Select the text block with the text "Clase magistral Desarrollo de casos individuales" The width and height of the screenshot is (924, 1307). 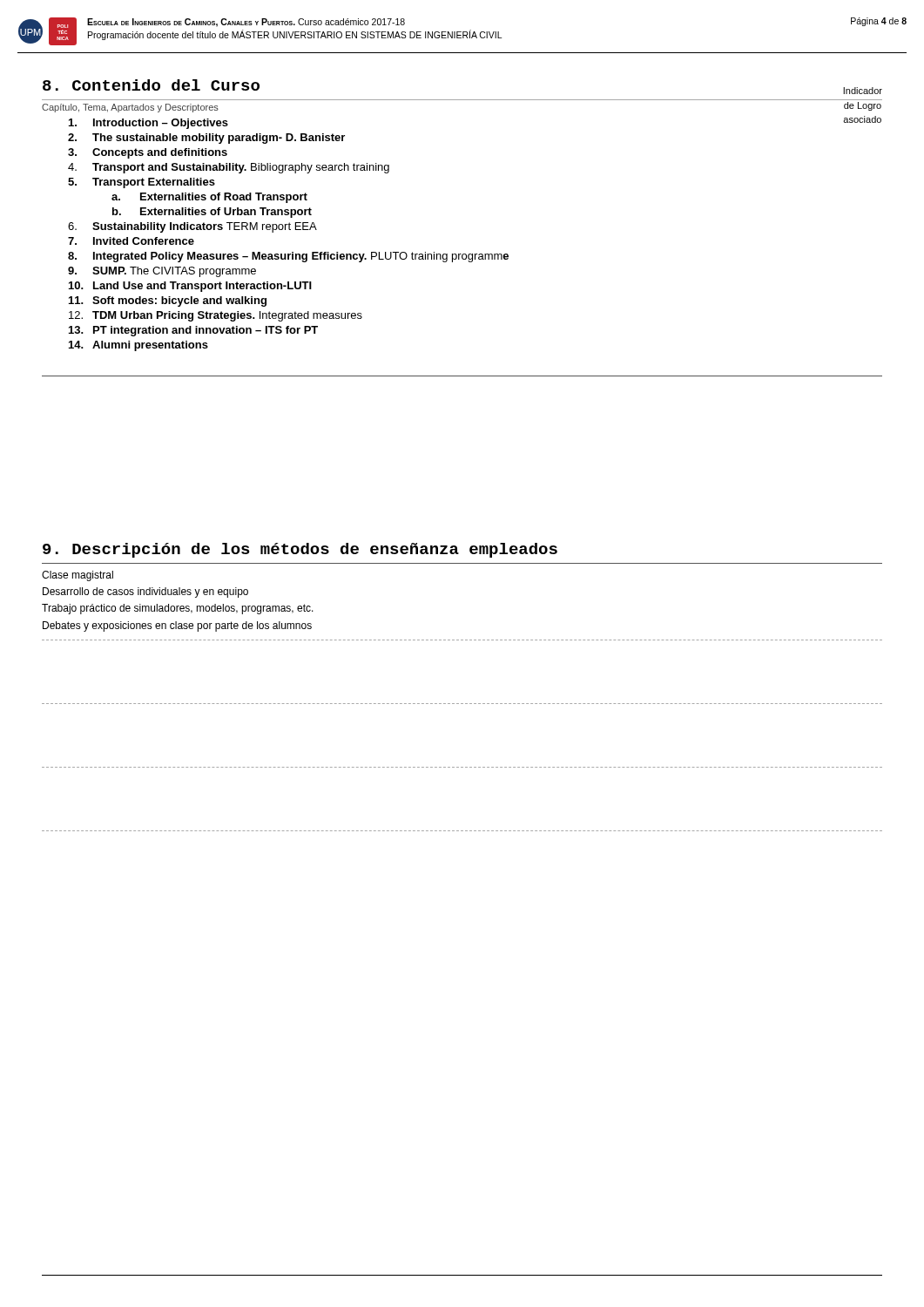pyautogui.click(x=78, y=576)
